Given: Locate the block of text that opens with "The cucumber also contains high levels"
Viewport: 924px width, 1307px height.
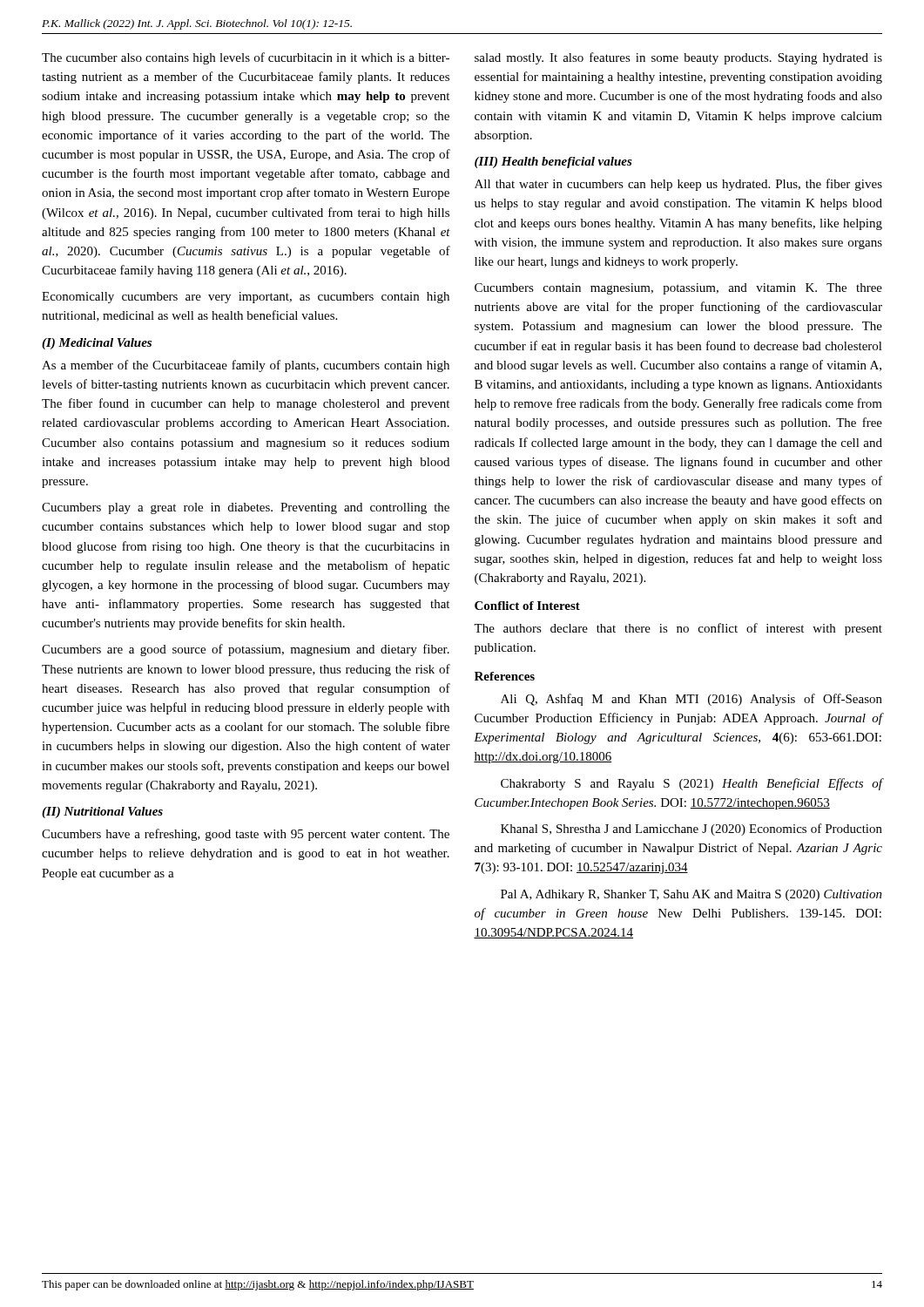Looking at the screenshot, I should tap(246, 164).
